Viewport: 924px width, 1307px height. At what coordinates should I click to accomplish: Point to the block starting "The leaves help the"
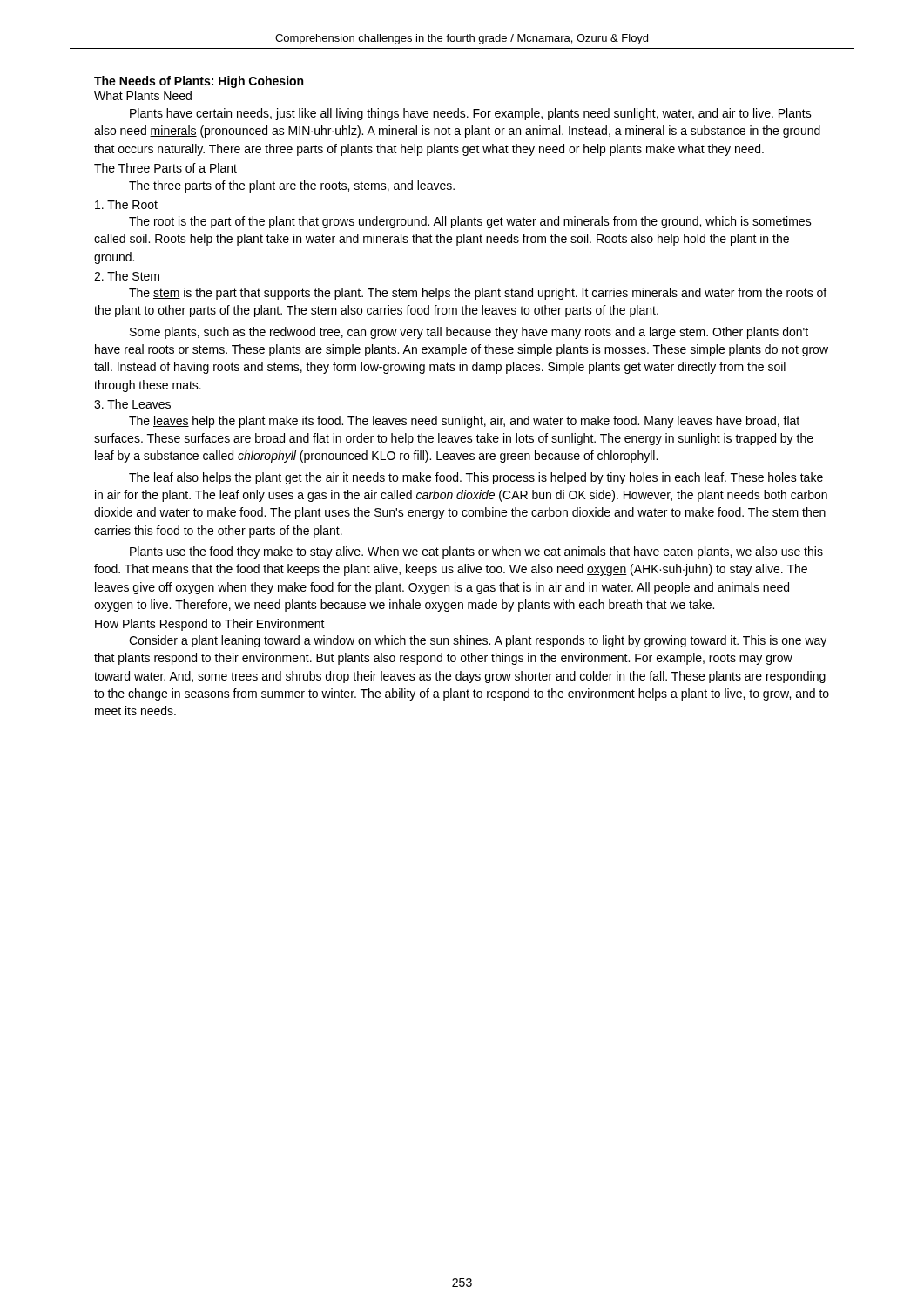454,438
